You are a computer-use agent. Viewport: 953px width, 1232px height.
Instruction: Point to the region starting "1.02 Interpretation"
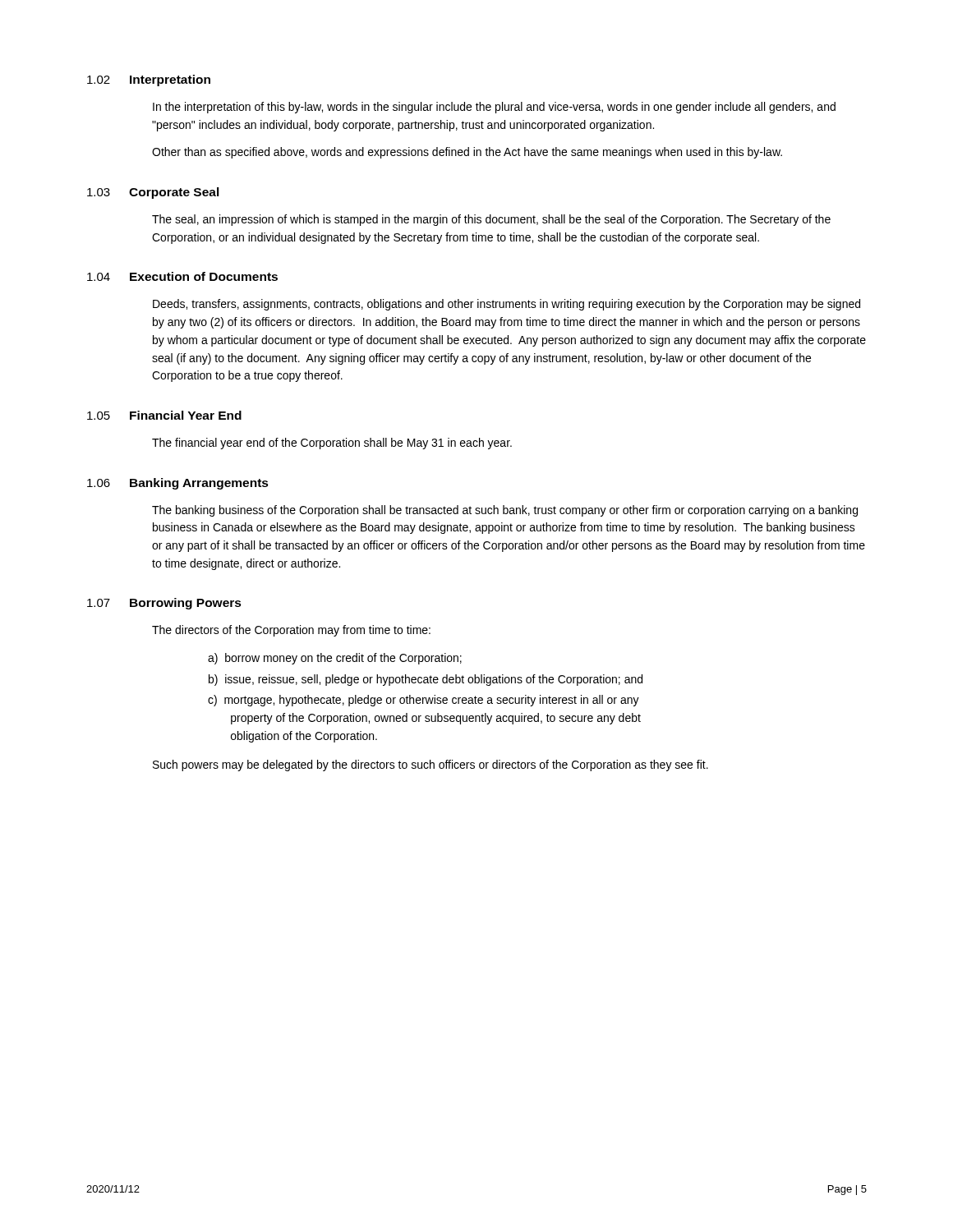tap(149, 80)
